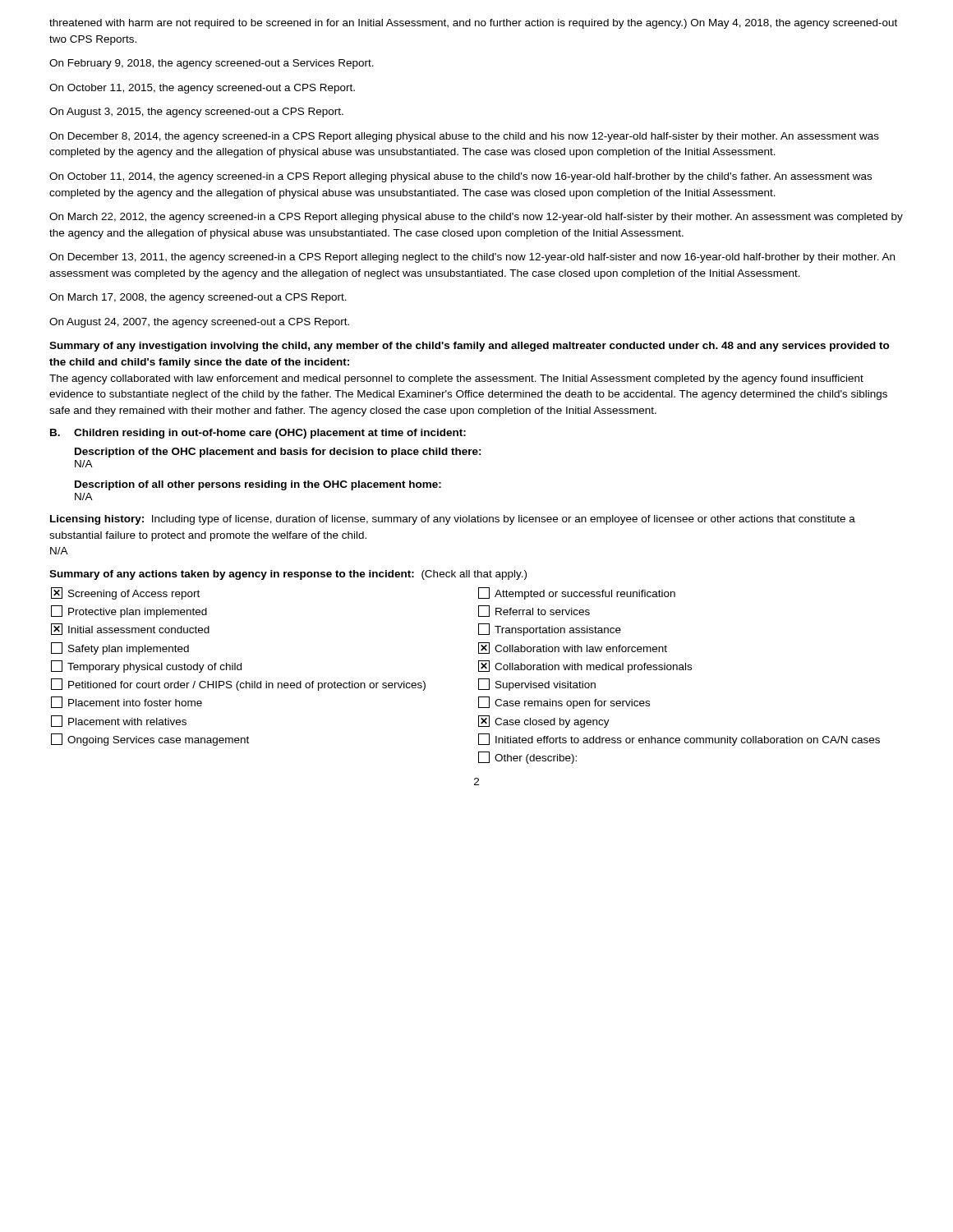Locate the block of text that opens with "On December 8, 2014, the"
The image size is (953, 1232).
(464, 144)
